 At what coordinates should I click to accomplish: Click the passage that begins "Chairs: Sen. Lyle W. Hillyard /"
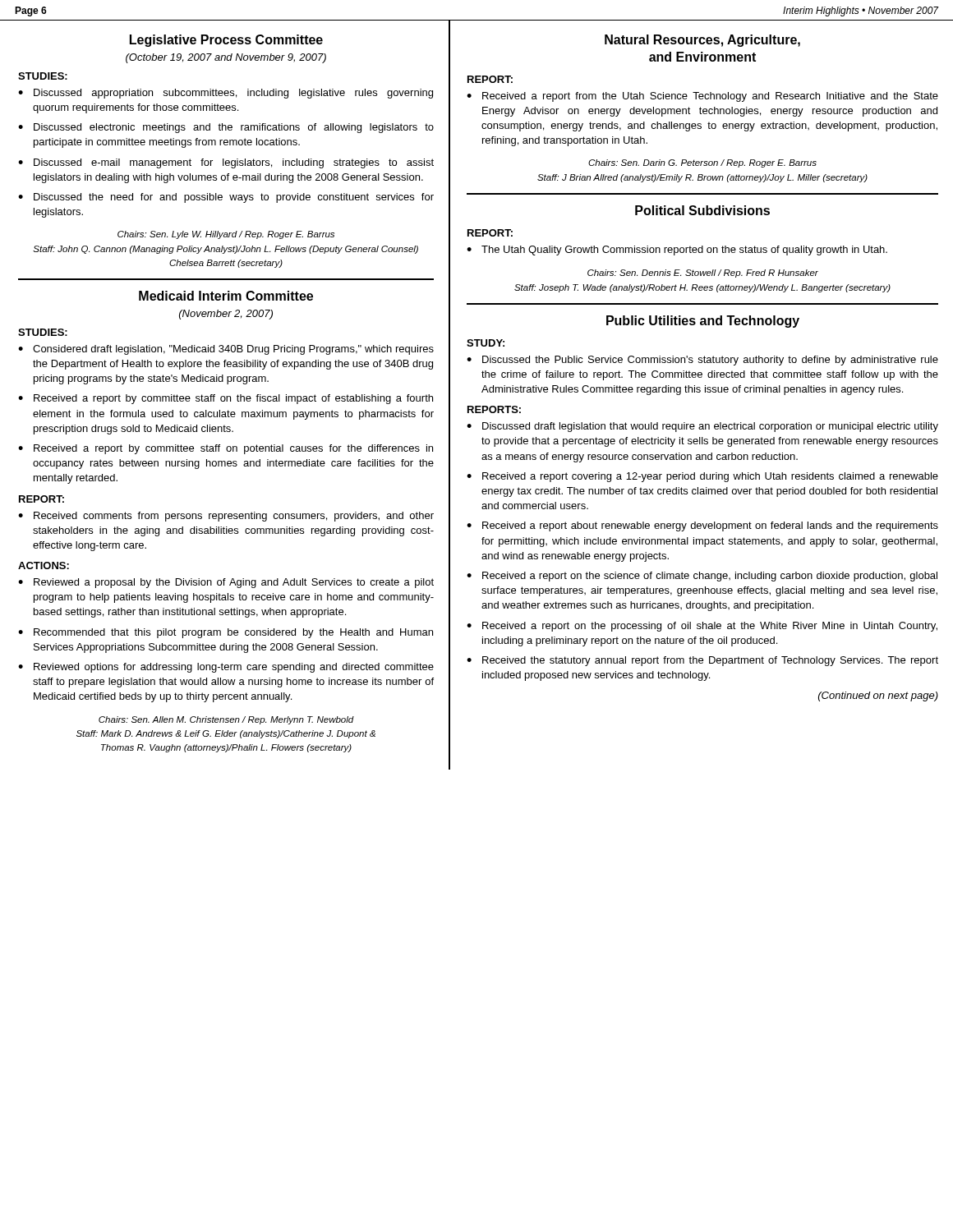click(226, 248)
